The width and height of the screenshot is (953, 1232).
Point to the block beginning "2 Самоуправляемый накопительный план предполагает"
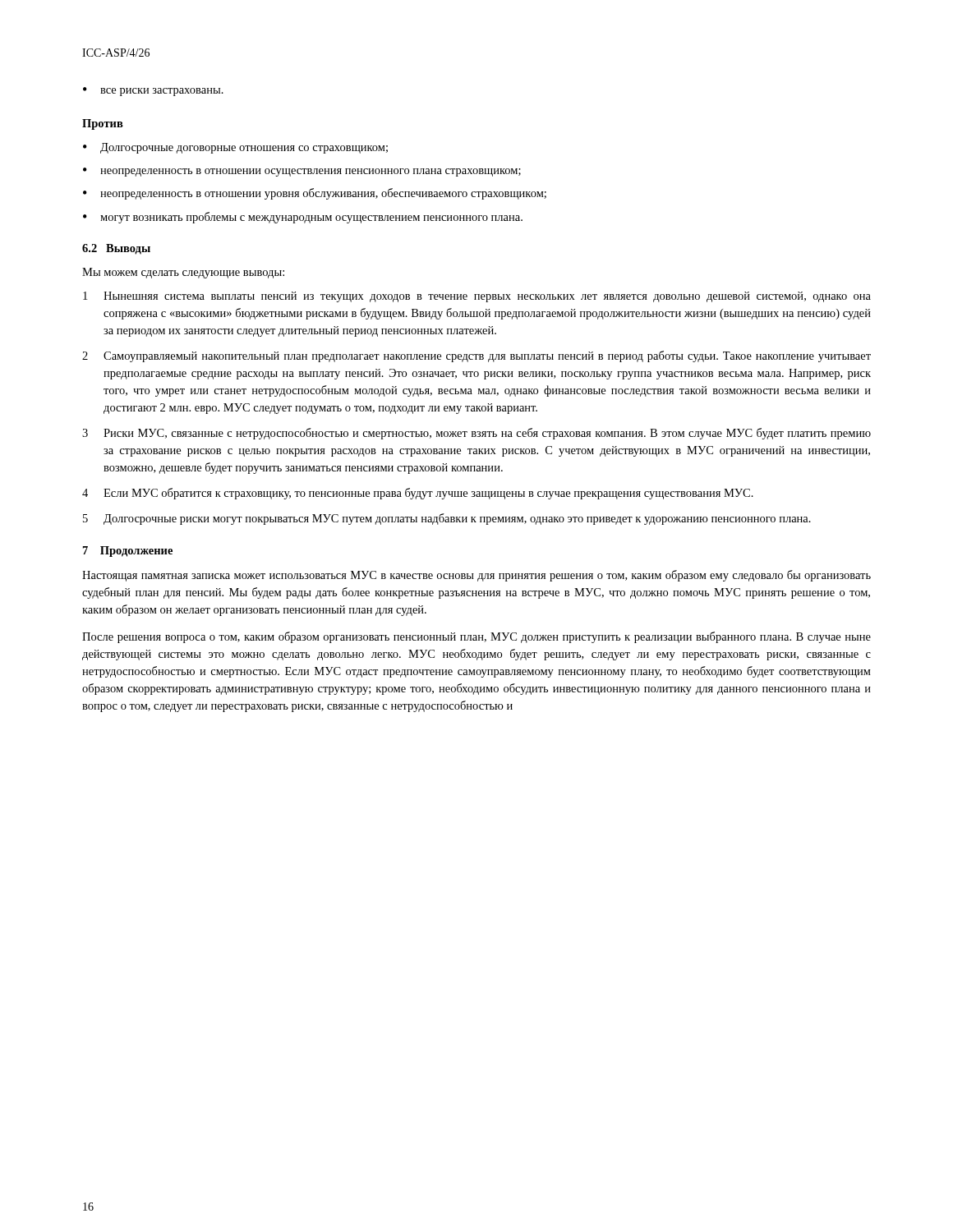(x=476, y=382)
